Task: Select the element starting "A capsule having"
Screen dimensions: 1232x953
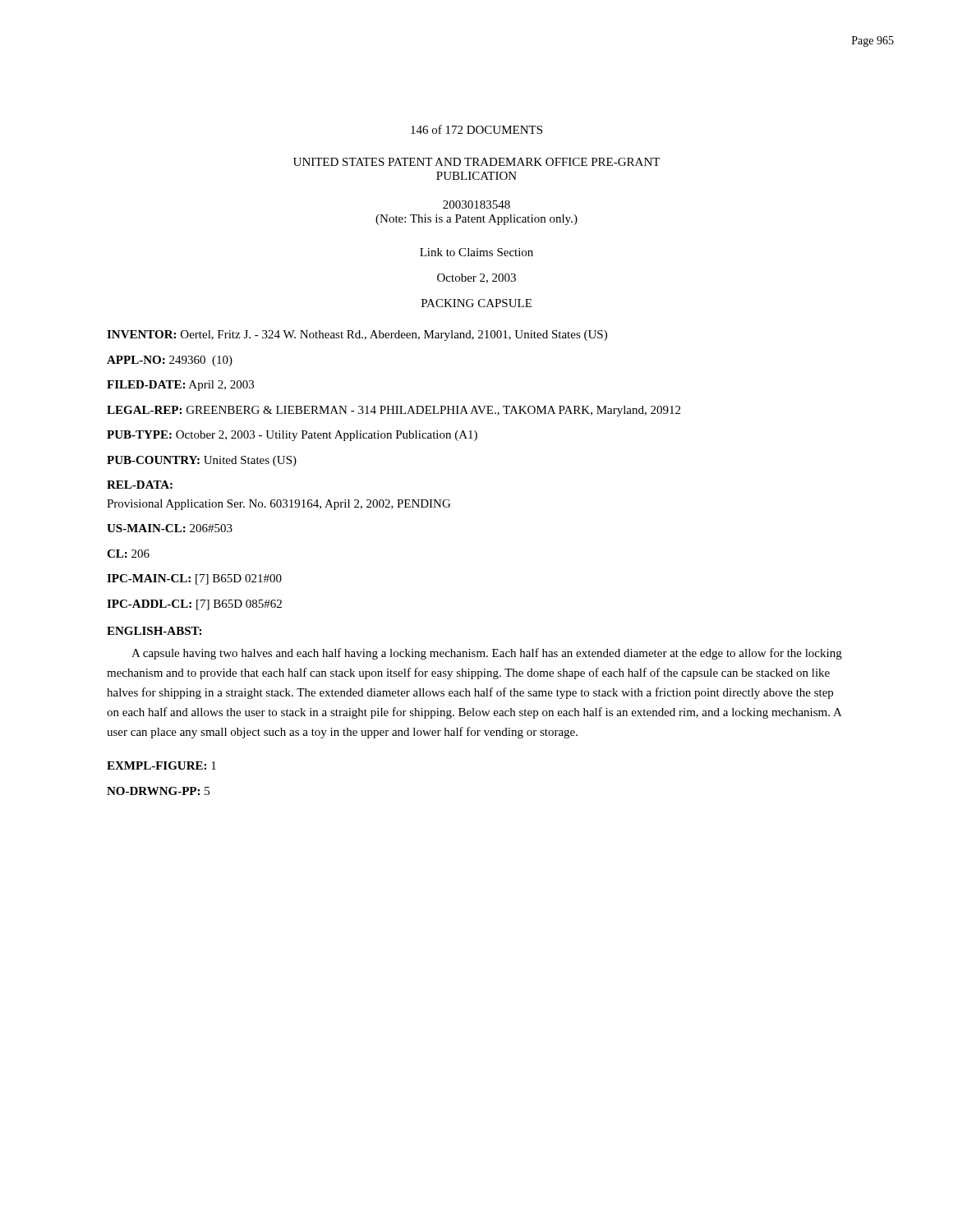Action: click(x=474, y=692)
